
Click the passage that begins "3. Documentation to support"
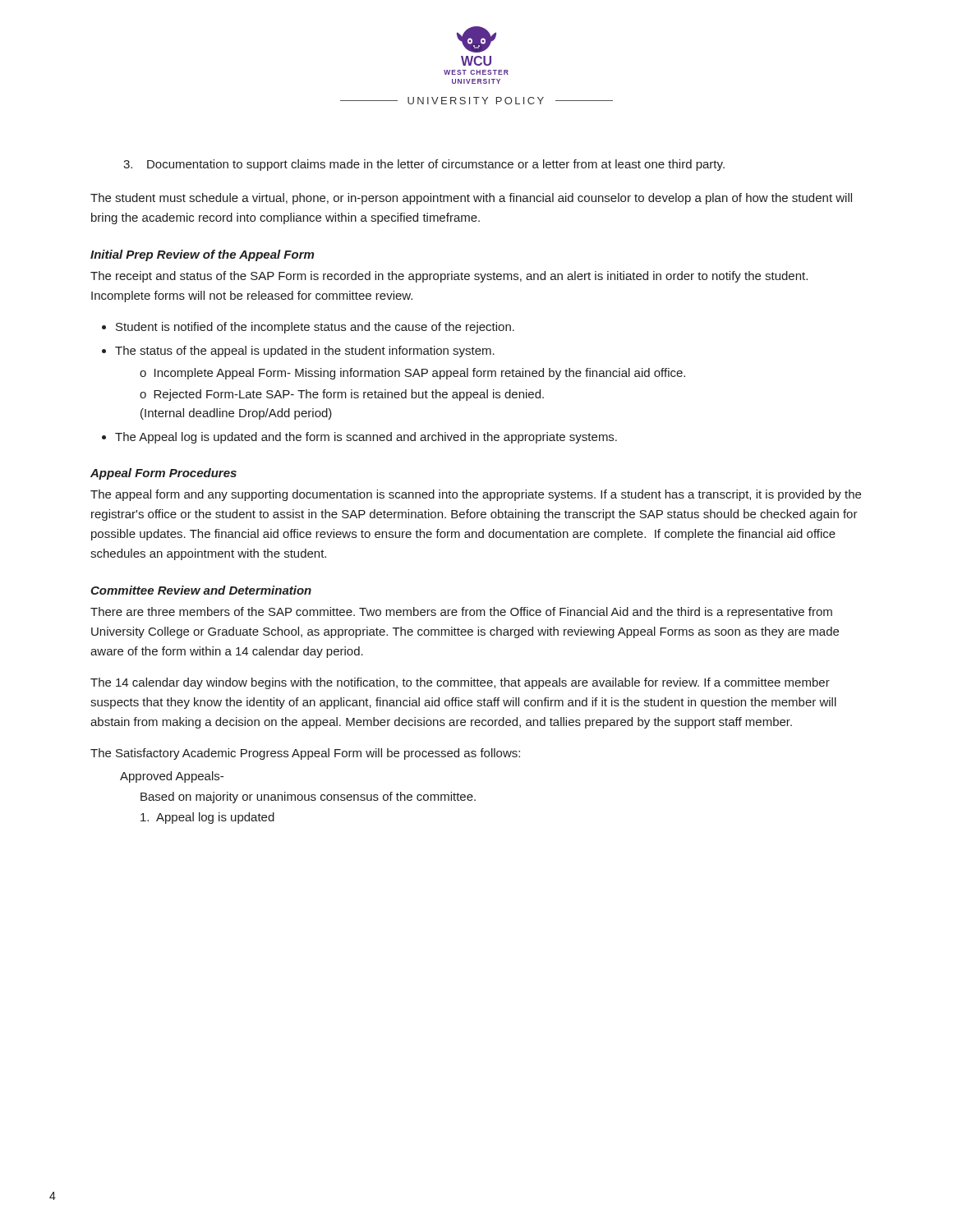pyautogui.click(x=493, y=164)
